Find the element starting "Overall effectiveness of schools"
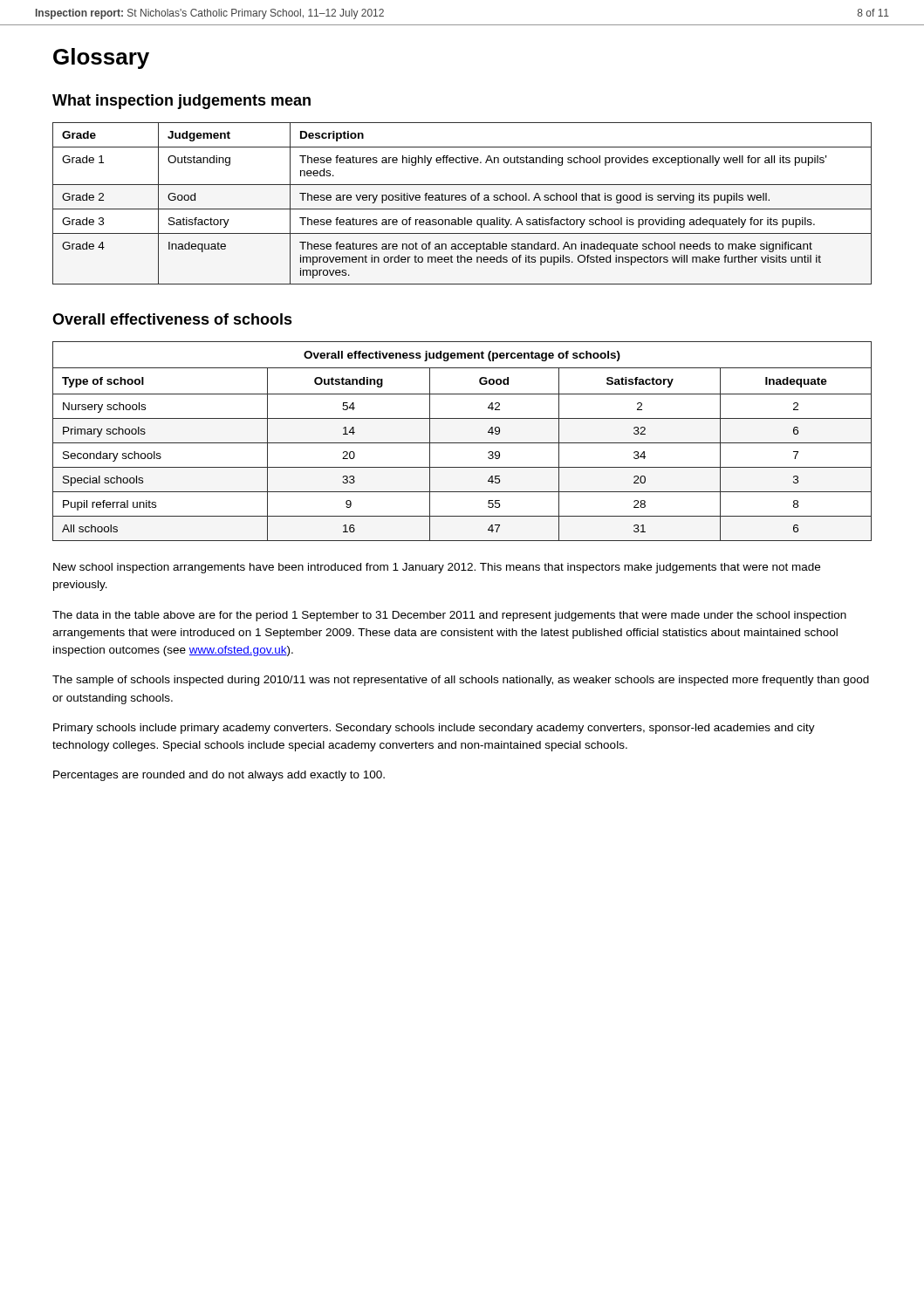 pos(172,319)
